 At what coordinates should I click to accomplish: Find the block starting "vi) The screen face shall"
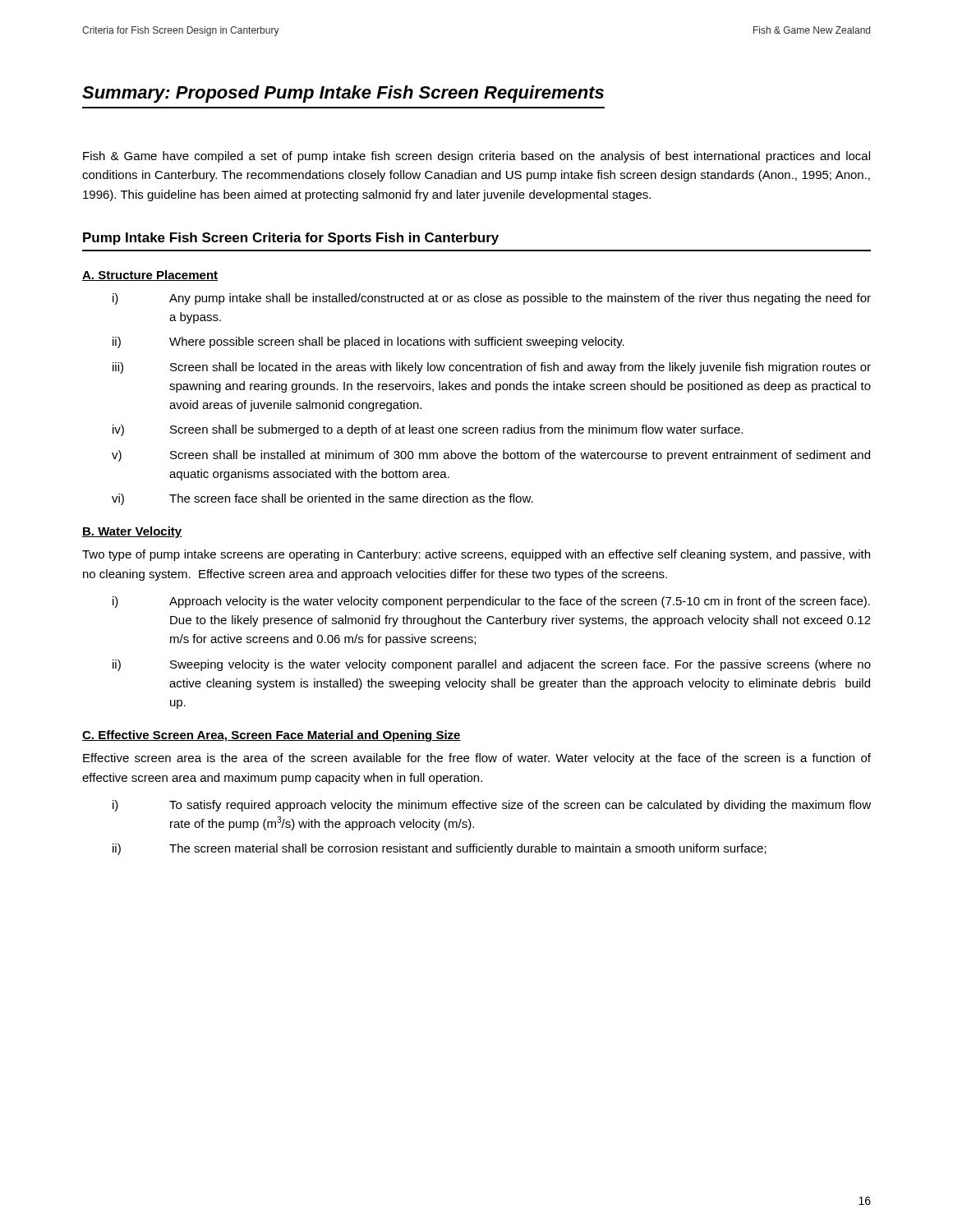476,498
